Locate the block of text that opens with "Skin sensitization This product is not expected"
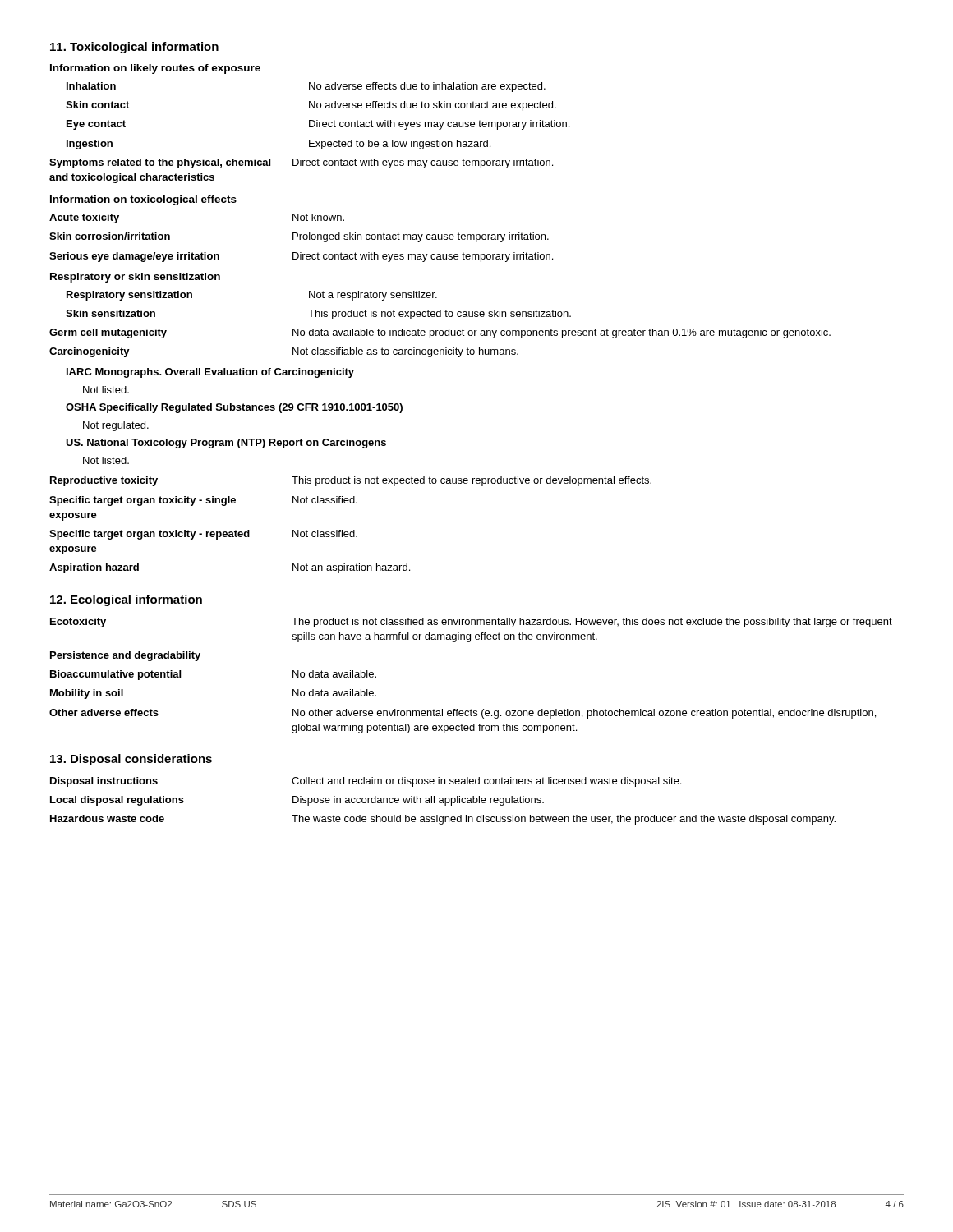 pyautogui.click(x=476, y=314)
